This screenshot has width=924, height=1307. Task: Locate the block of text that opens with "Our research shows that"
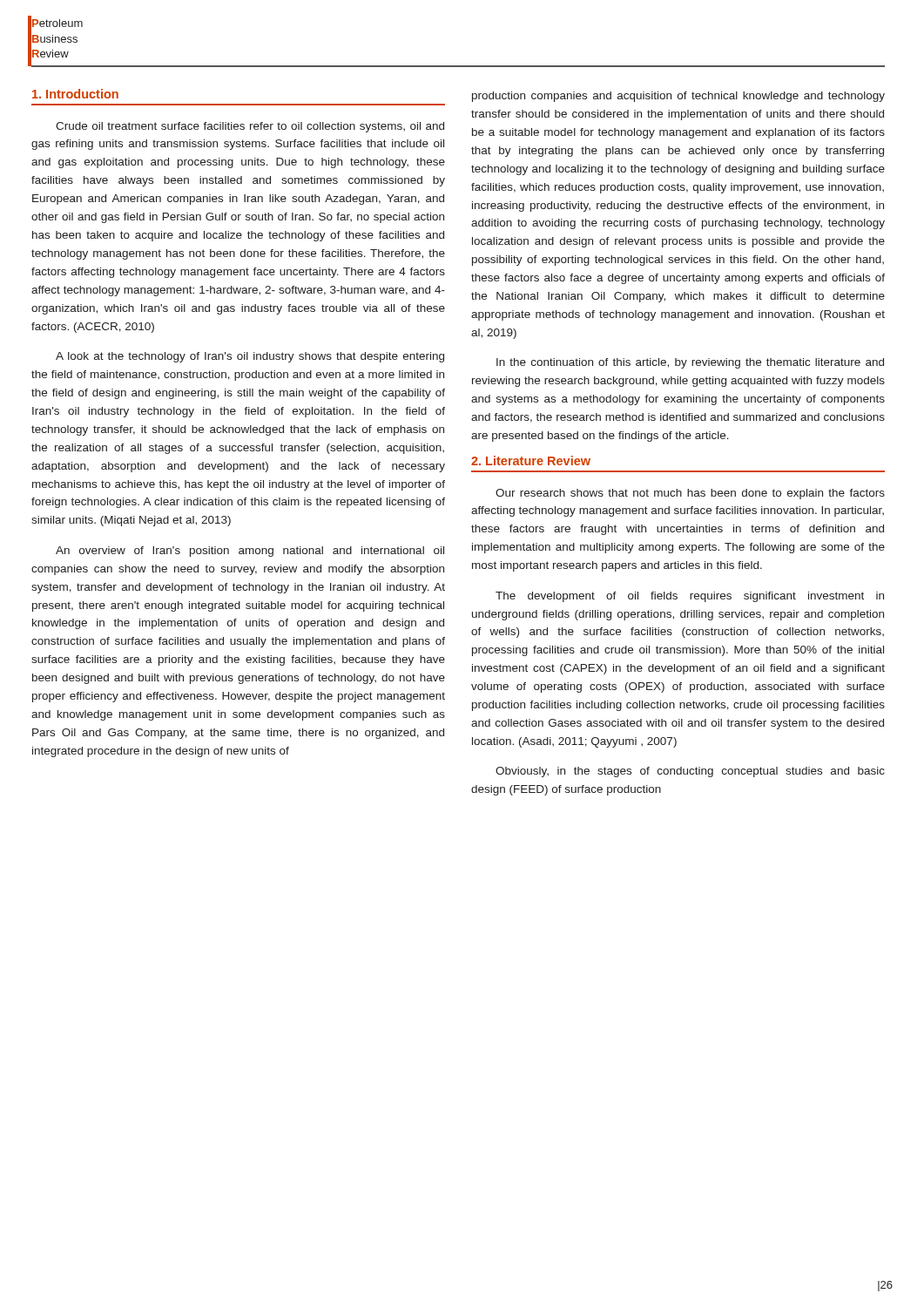(x=678, y=530)
